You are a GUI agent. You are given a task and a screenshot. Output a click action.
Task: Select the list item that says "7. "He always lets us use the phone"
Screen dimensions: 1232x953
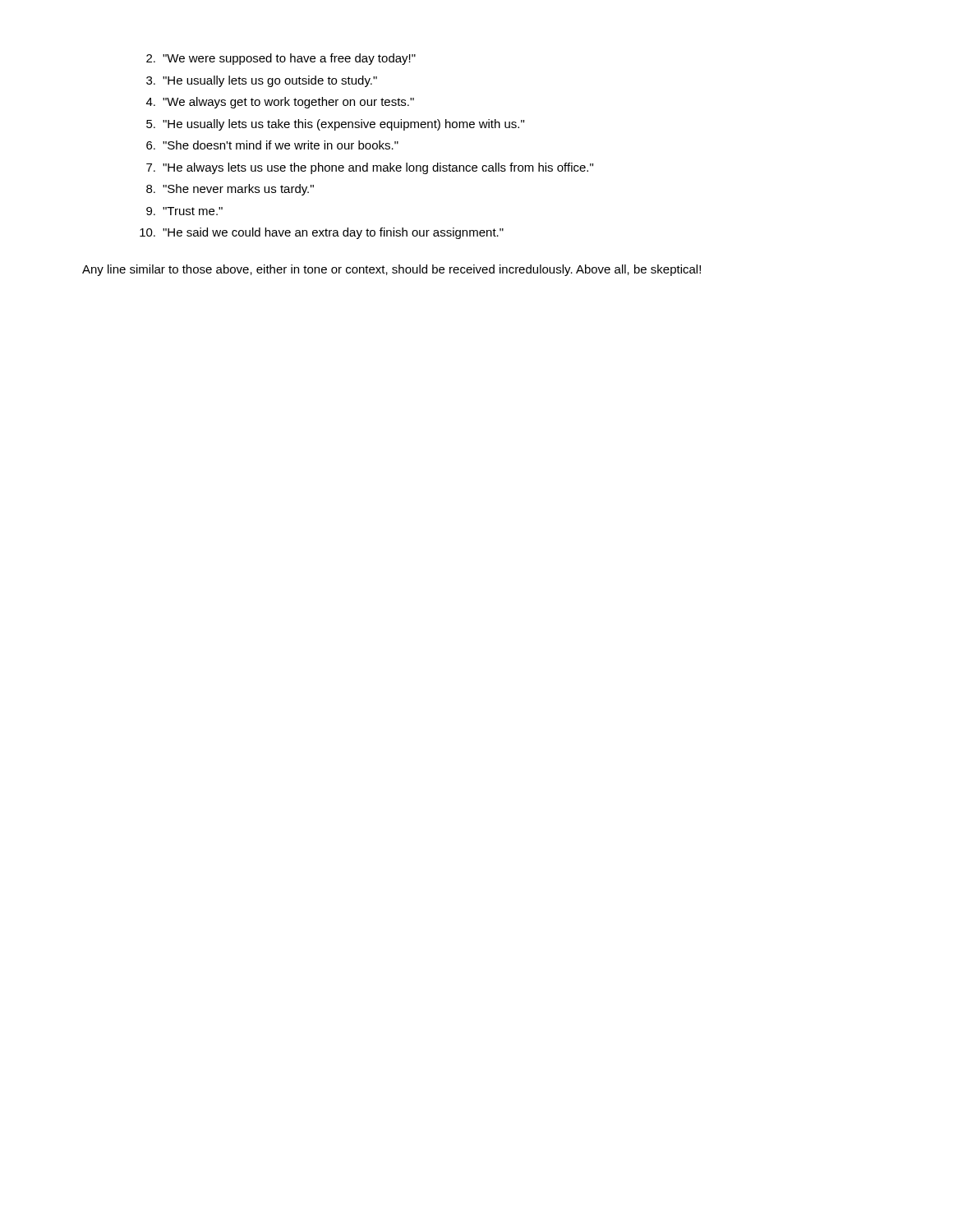click(x=501, y=167)
